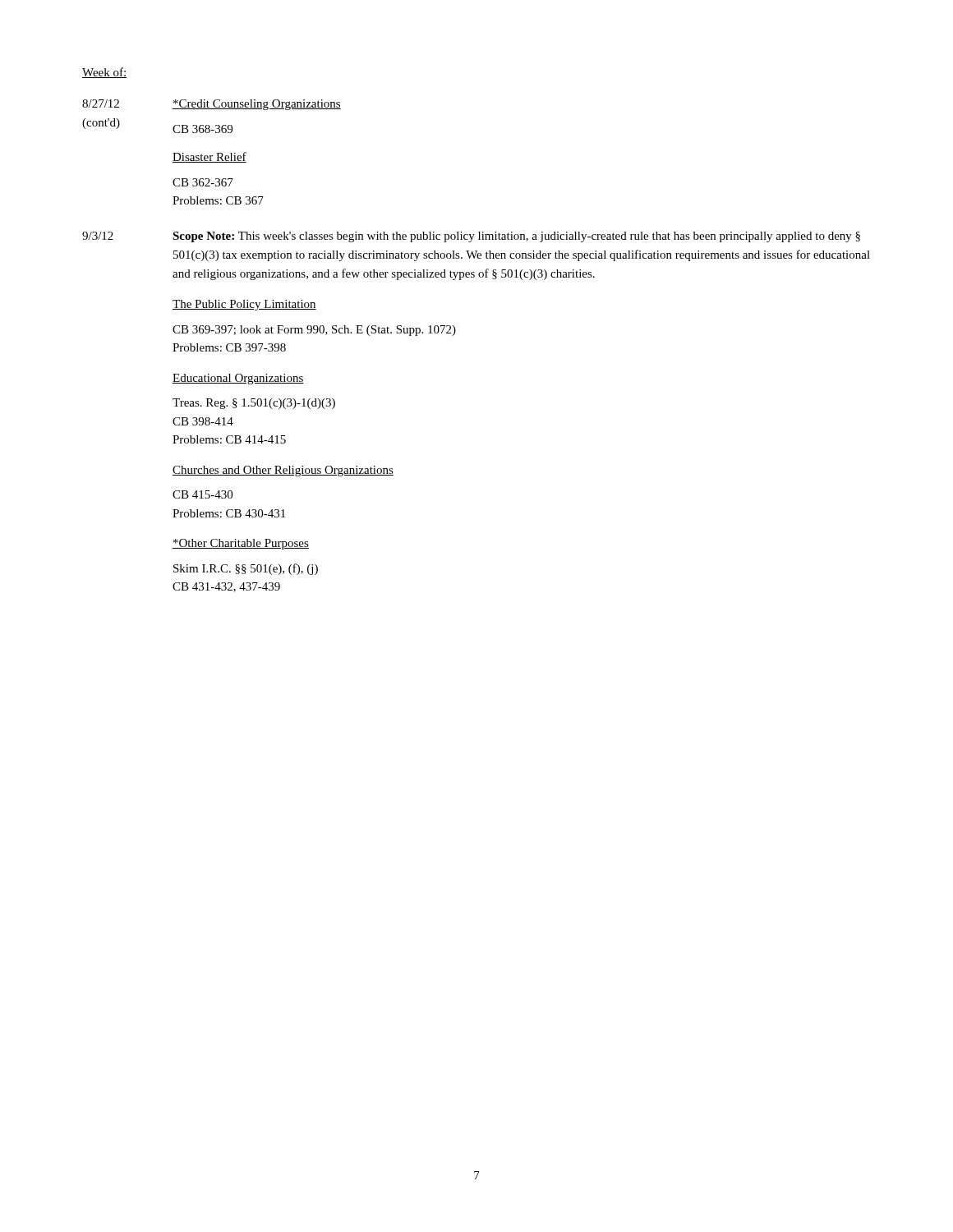
Task: Find the text containing "Churches and Other Religious Organizations"
Action: [283, 470]
